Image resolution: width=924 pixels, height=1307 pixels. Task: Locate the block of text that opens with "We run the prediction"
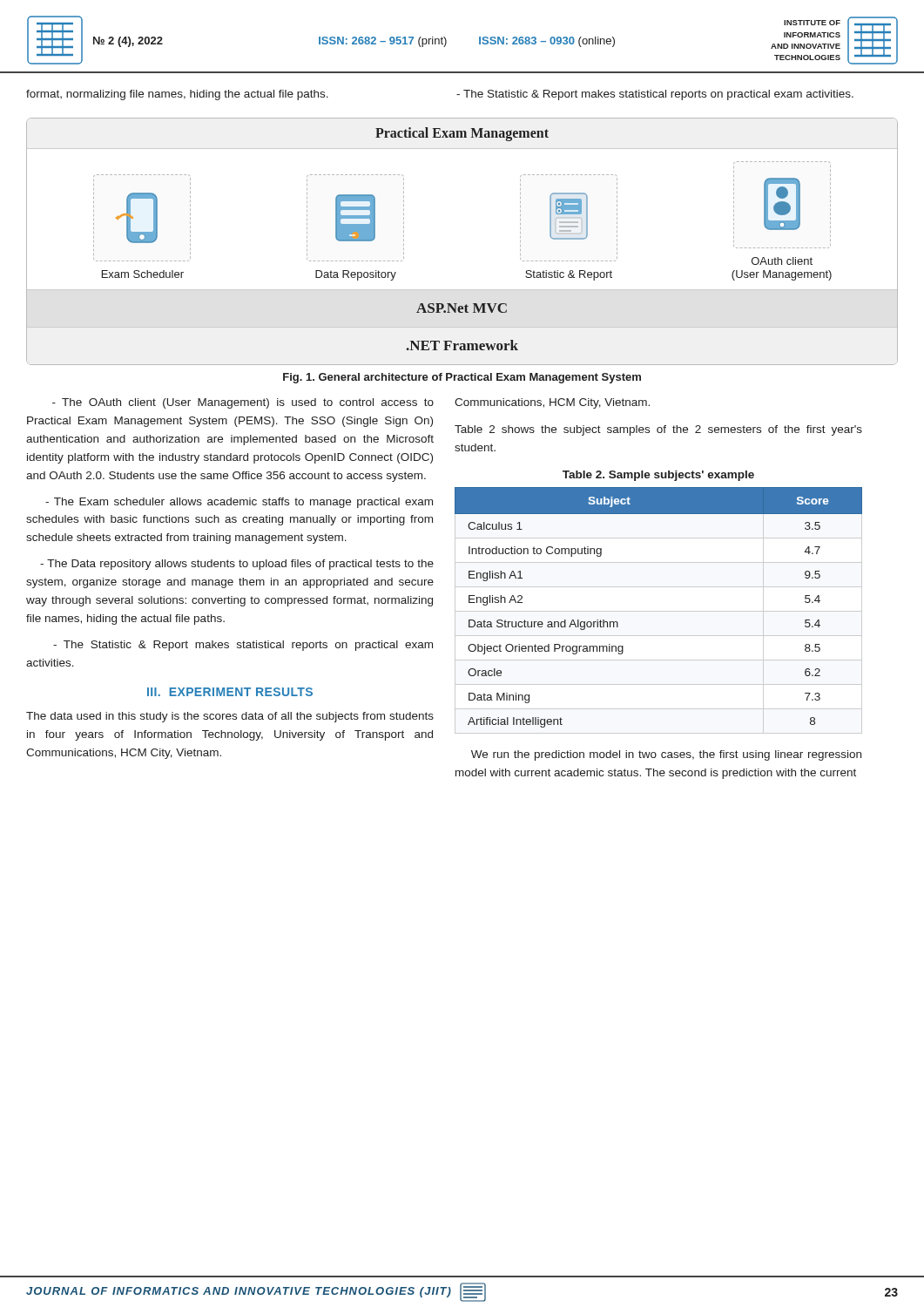[x=658, y=763]
